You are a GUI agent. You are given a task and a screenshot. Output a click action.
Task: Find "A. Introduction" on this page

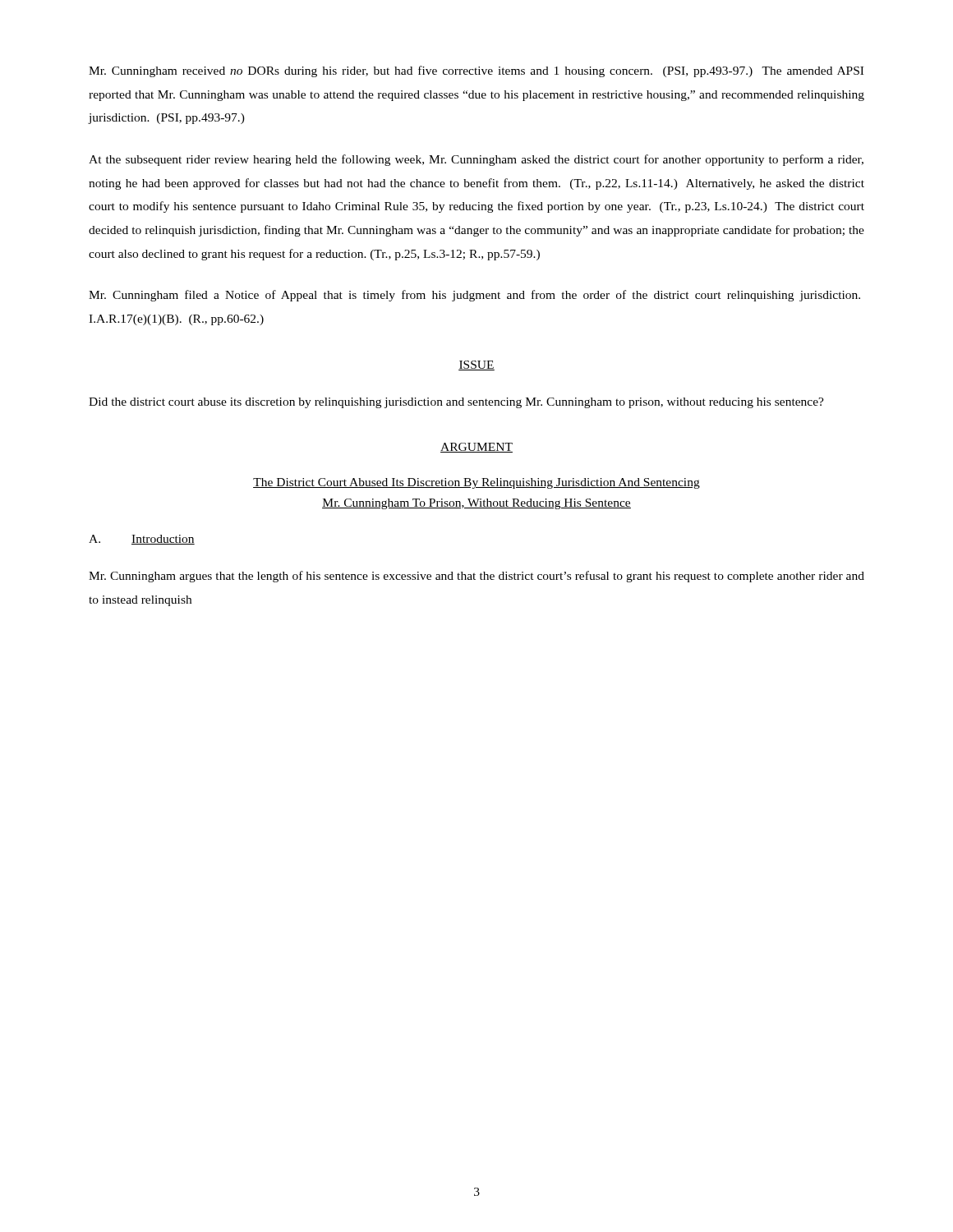(142, 539)
